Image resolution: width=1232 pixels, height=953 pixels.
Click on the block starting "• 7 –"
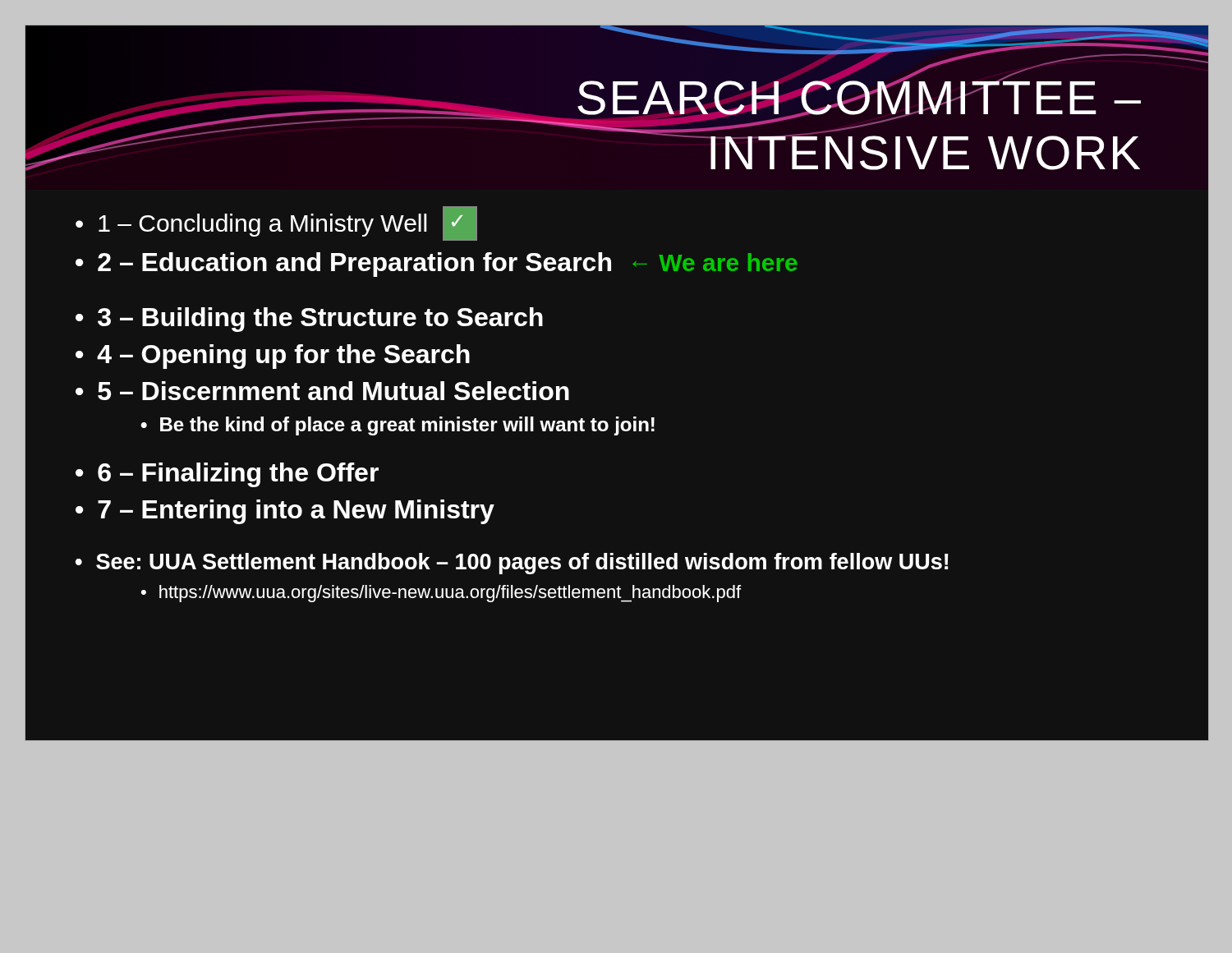[285, 510]
